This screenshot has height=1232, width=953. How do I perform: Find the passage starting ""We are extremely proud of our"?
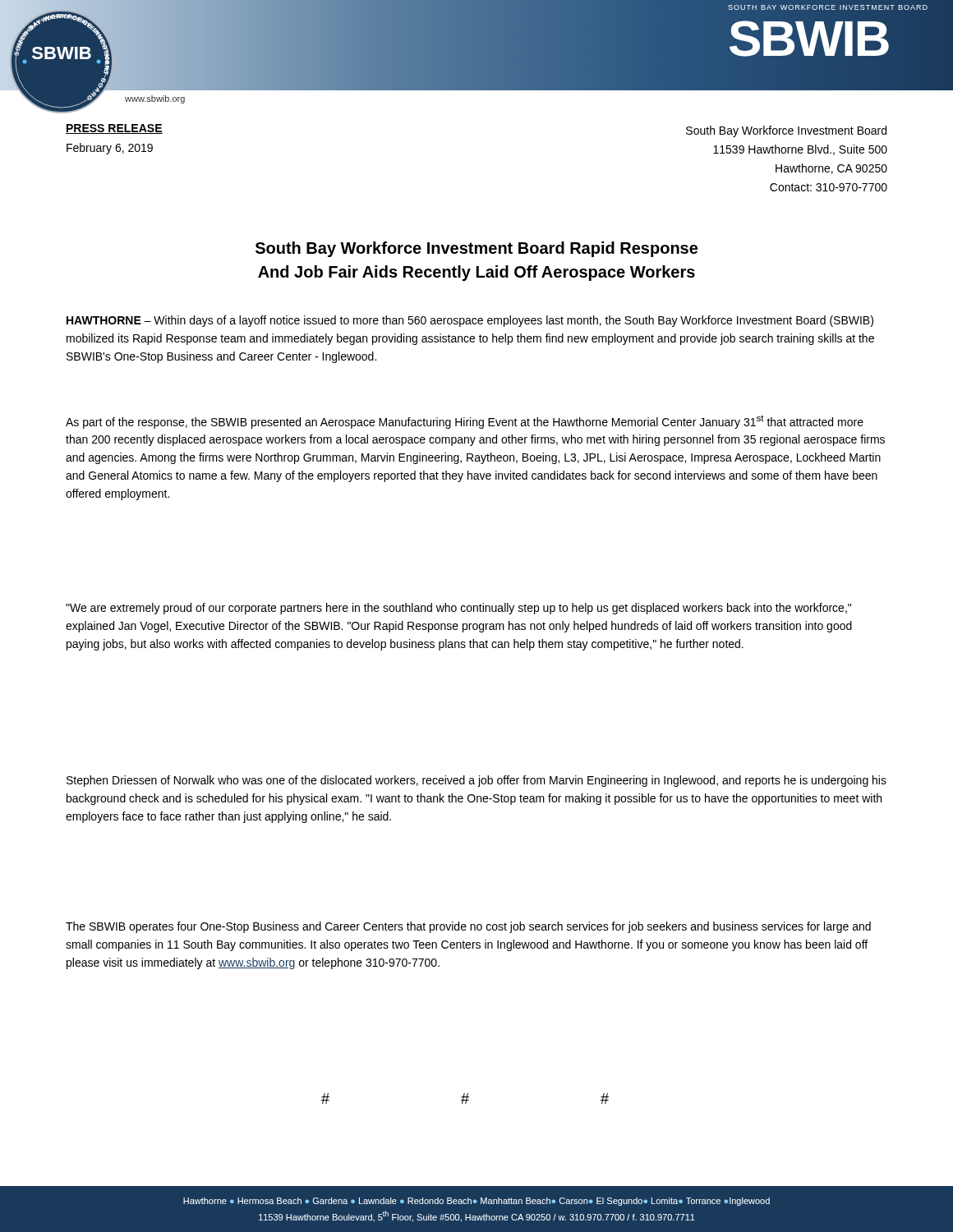click(476, 626)
